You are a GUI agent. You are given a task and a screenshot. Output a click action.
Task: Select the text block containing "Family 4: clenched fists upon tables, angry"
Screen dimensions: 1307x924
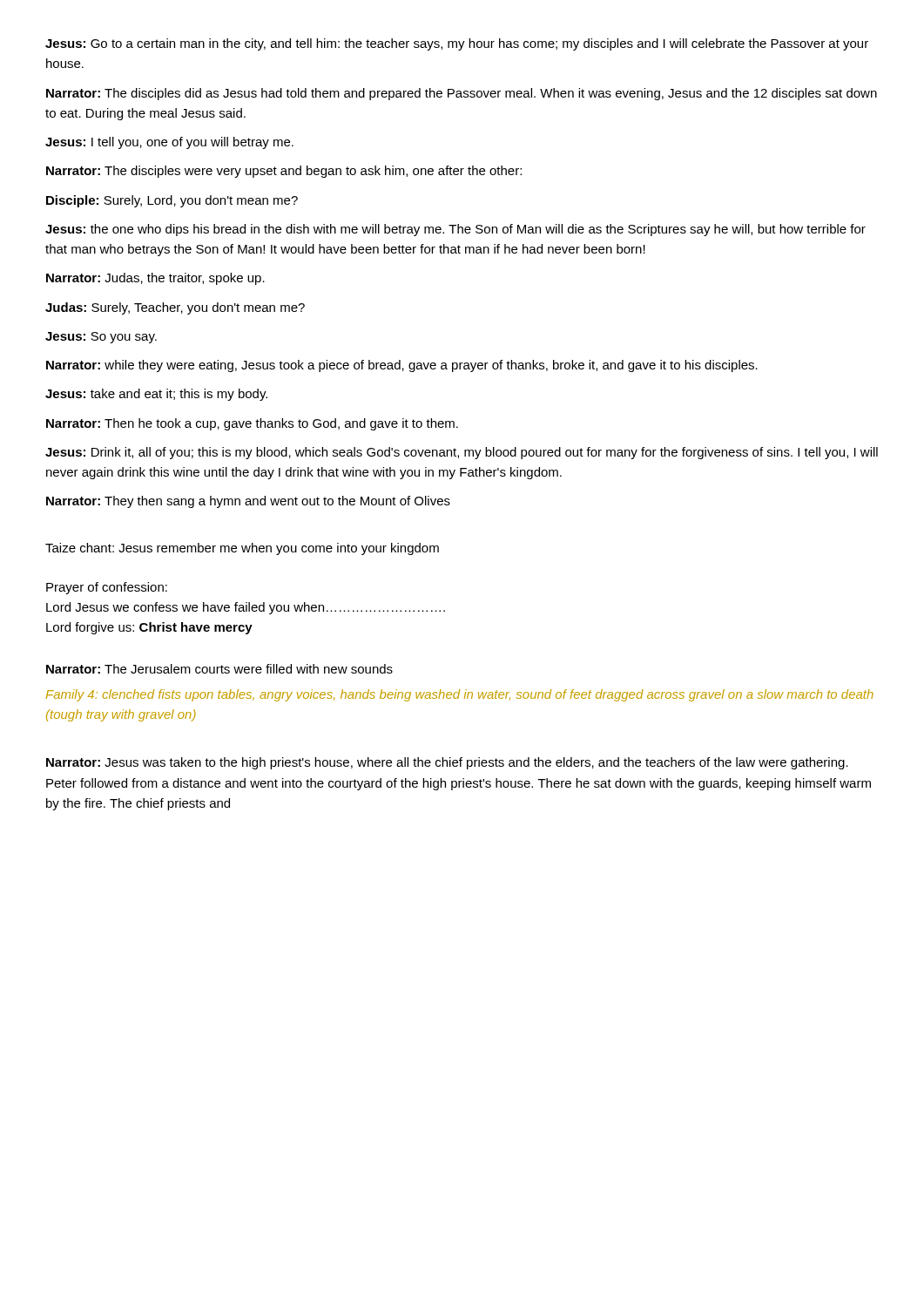point(460,704)
